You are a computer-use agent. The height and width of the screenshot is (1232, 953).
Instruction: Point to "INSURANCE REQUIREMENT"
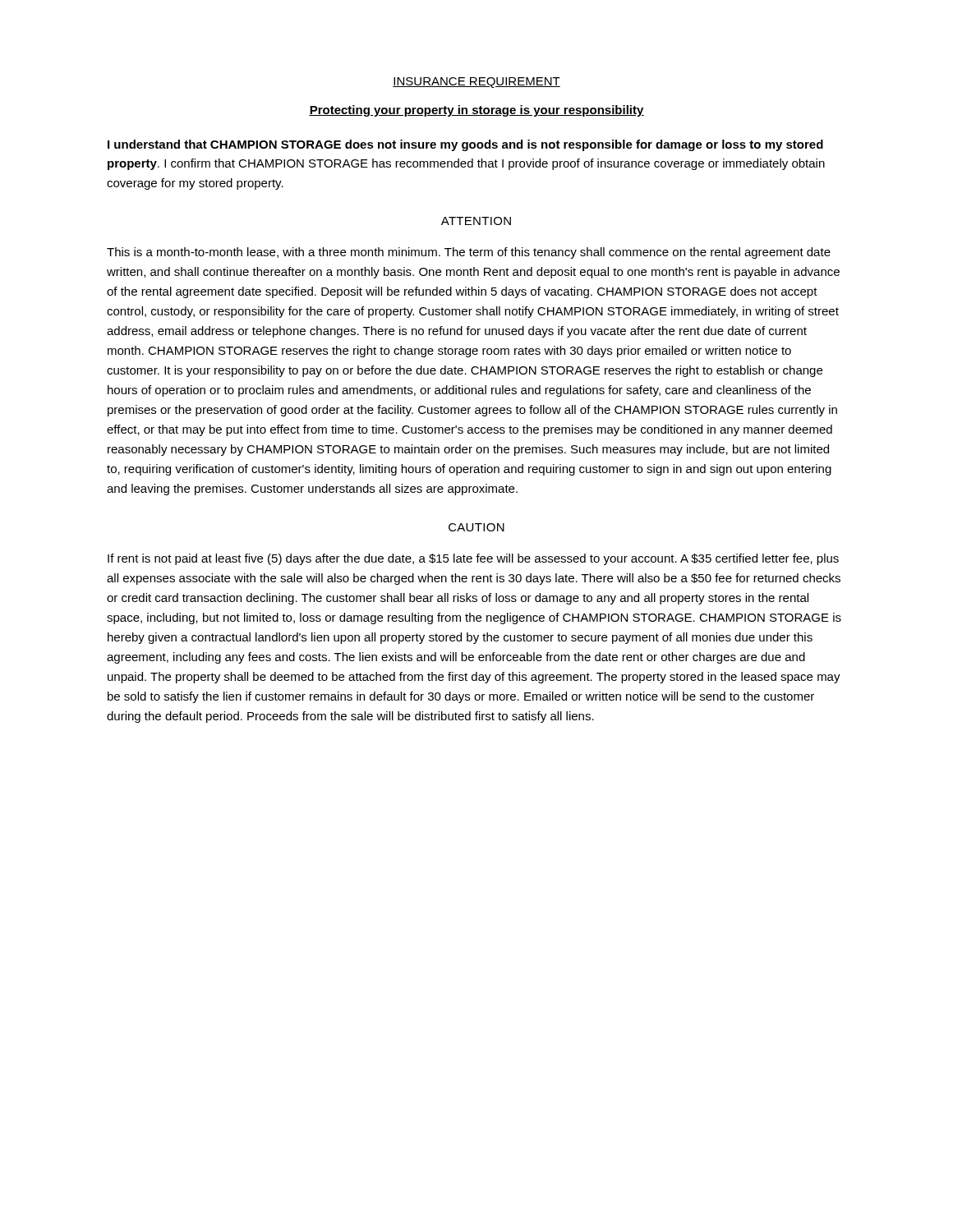(x=476, y=81)
